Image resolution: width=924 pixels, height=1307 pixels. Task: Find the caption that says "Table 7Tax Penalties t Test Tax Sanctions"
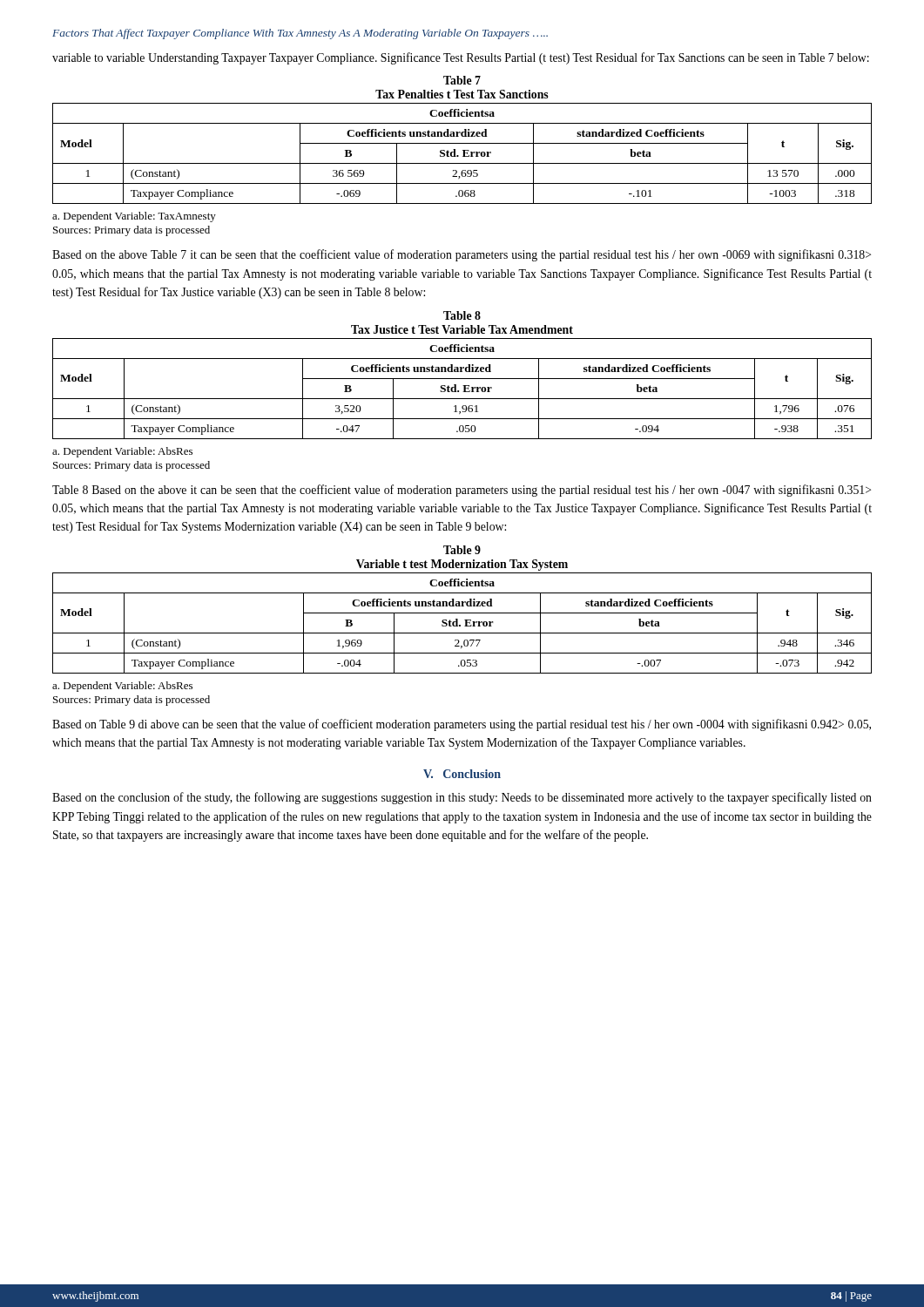coord(462,88)
